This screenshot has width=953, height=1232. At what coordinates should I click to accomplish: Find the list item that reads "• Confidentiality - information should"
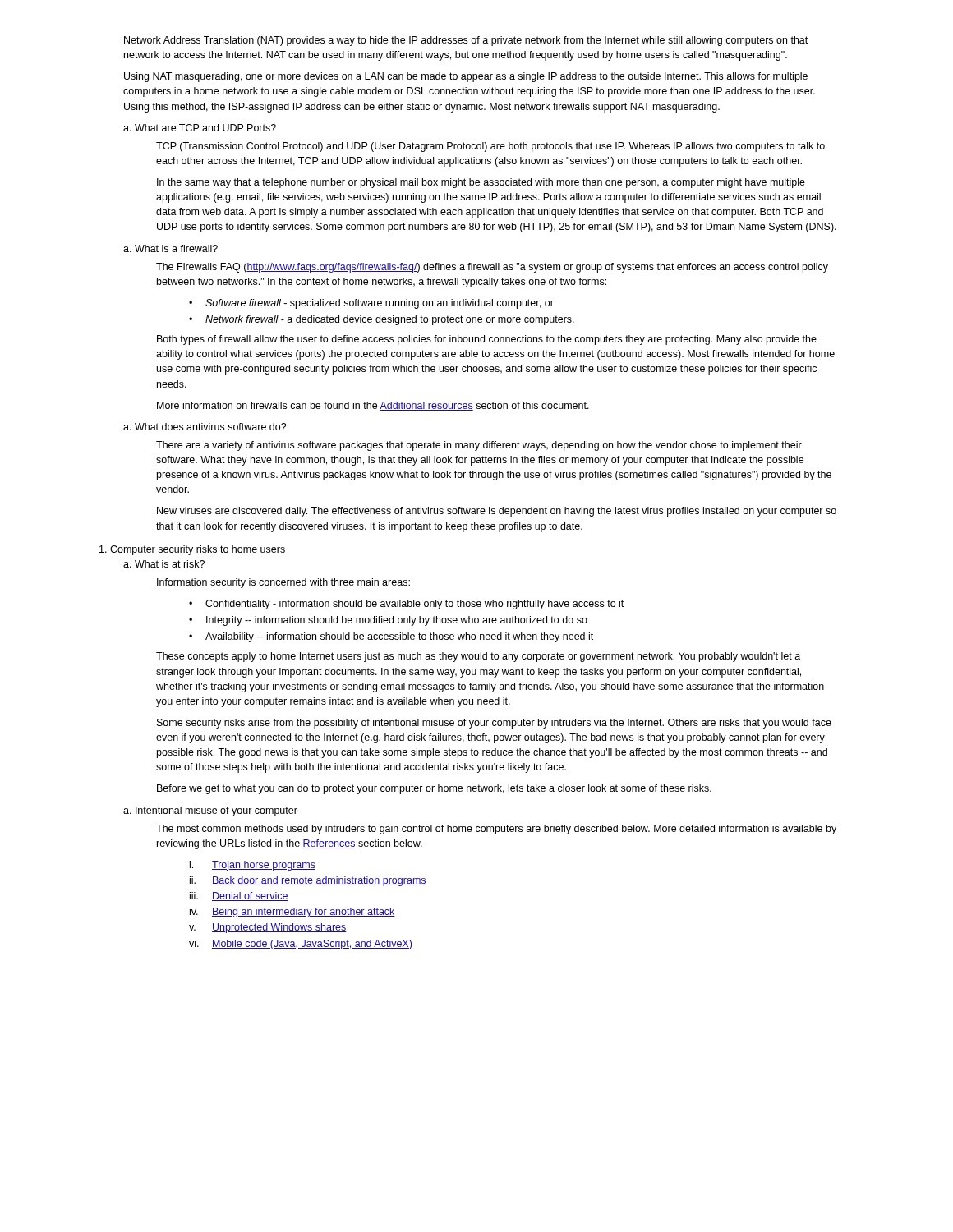click(x=513, y=604)
